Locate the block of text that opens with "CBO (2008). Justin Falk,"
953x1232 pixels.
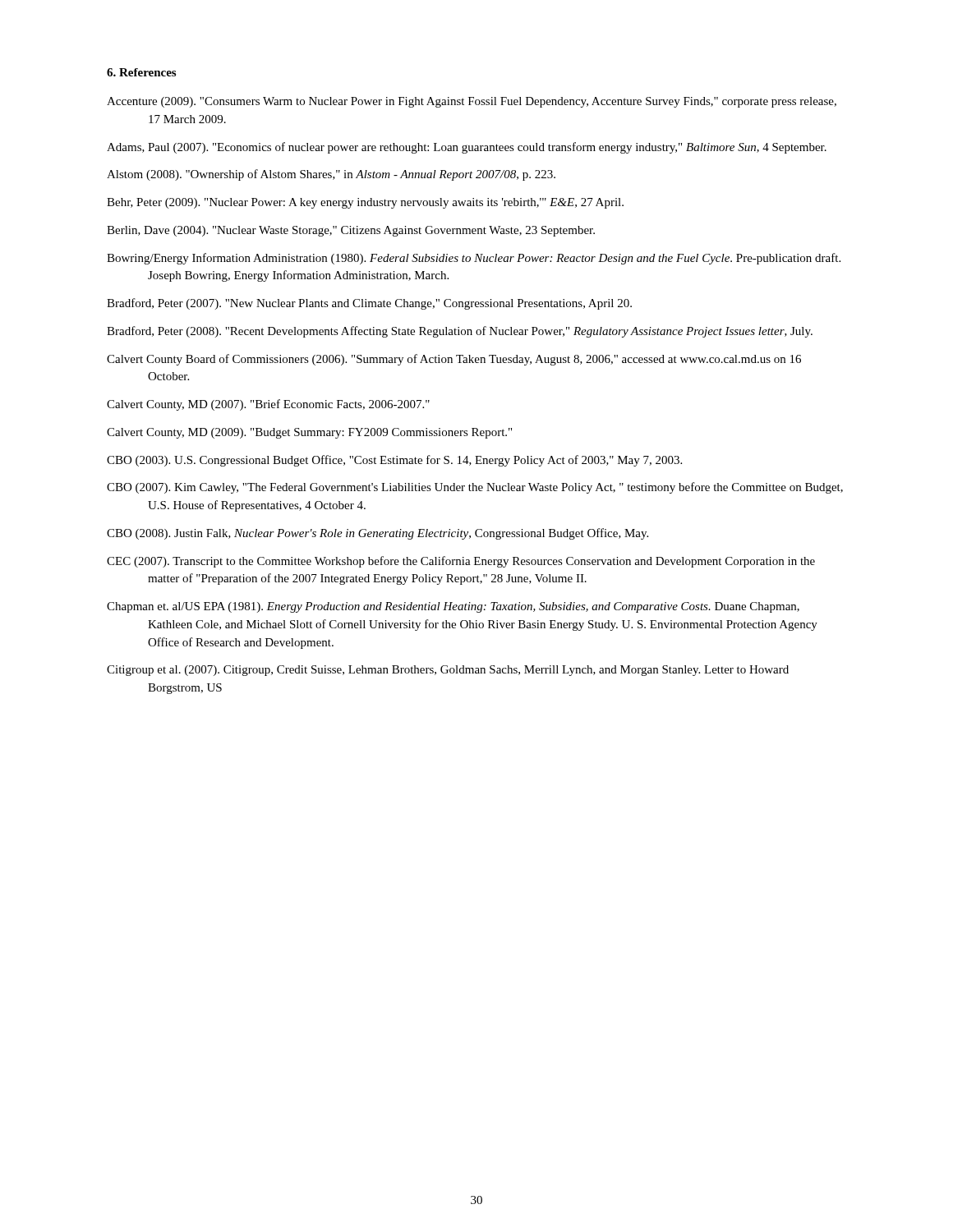pyautogui.click(x=378, y=533)
